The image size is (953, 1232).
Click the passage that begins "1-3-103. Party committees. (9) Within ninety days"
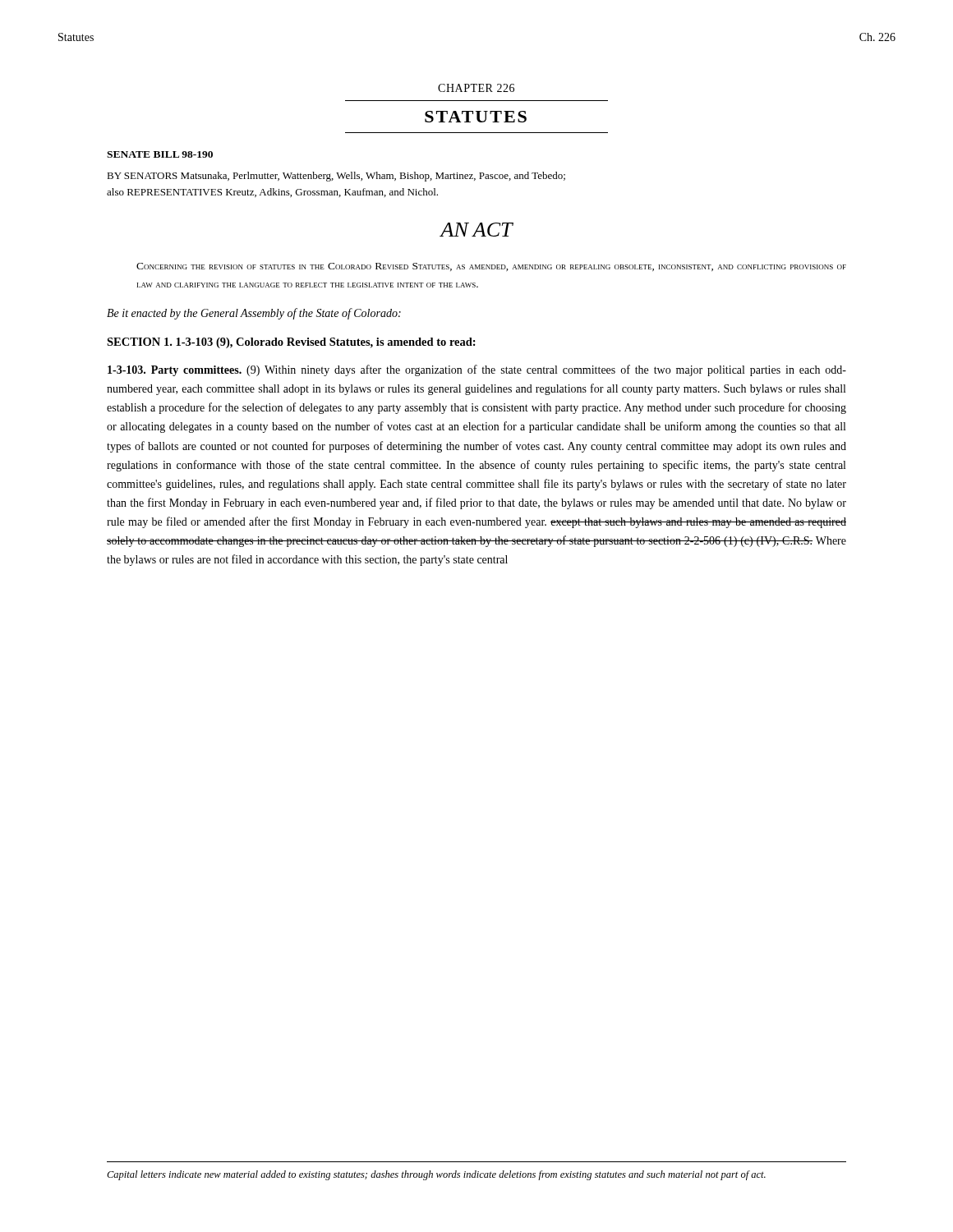pyautogui.click(x=476, y=465)
